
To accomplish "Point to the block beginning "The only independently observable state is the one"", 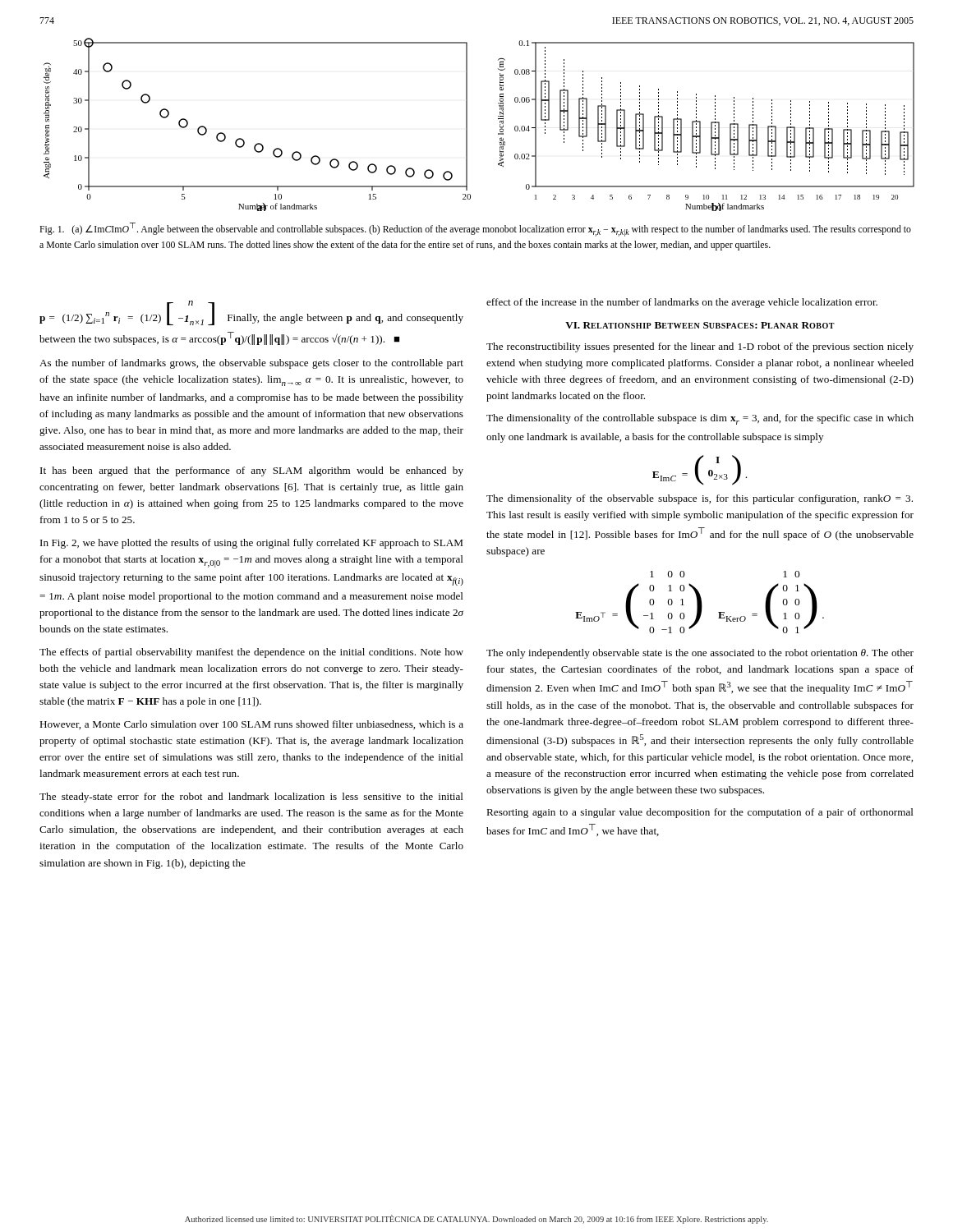I will click(x=700, y=742).
